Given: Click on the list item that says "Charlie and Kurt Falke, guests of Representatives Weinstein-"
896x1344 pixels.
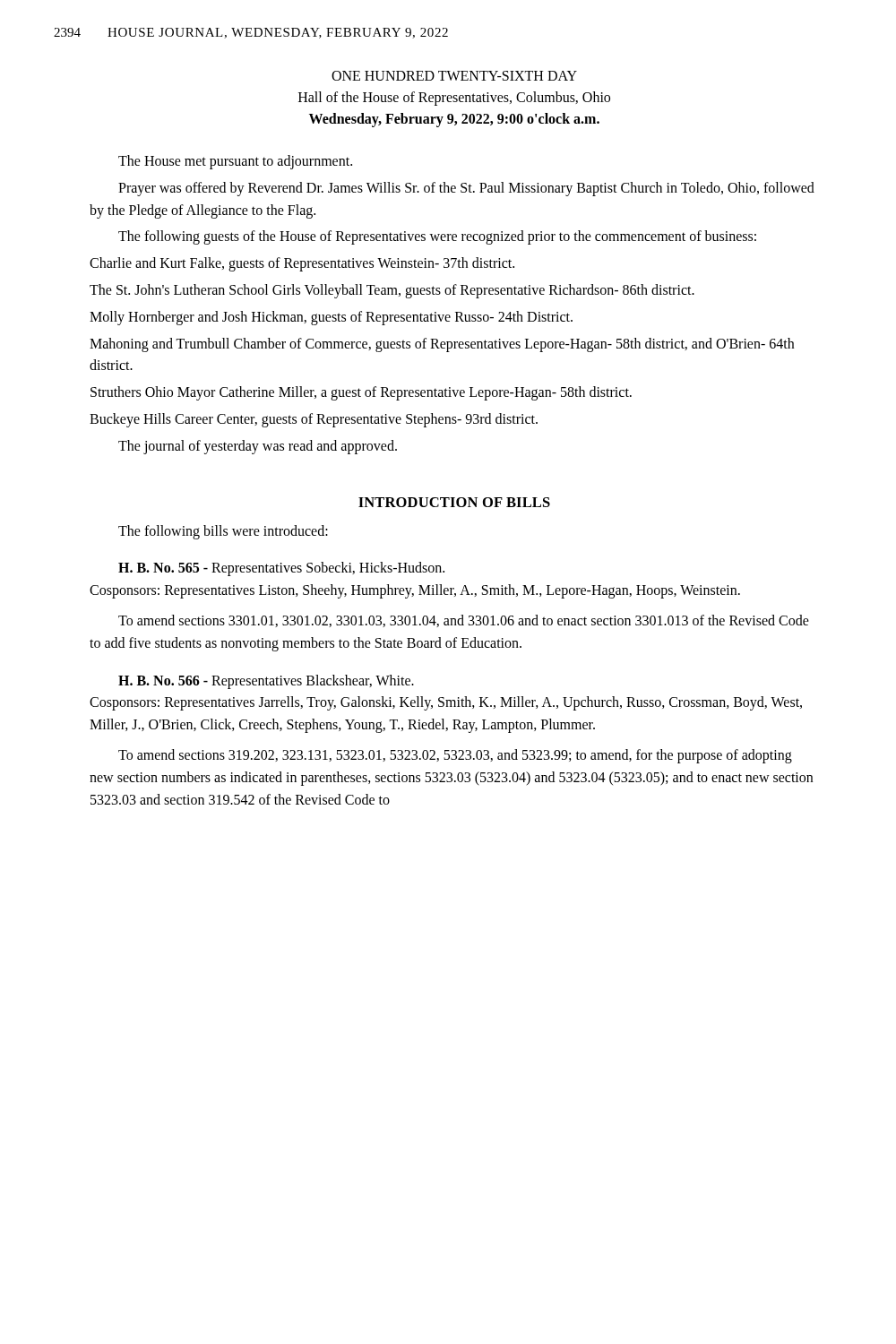Looking at the screenshot, I should tap(454, 264).
